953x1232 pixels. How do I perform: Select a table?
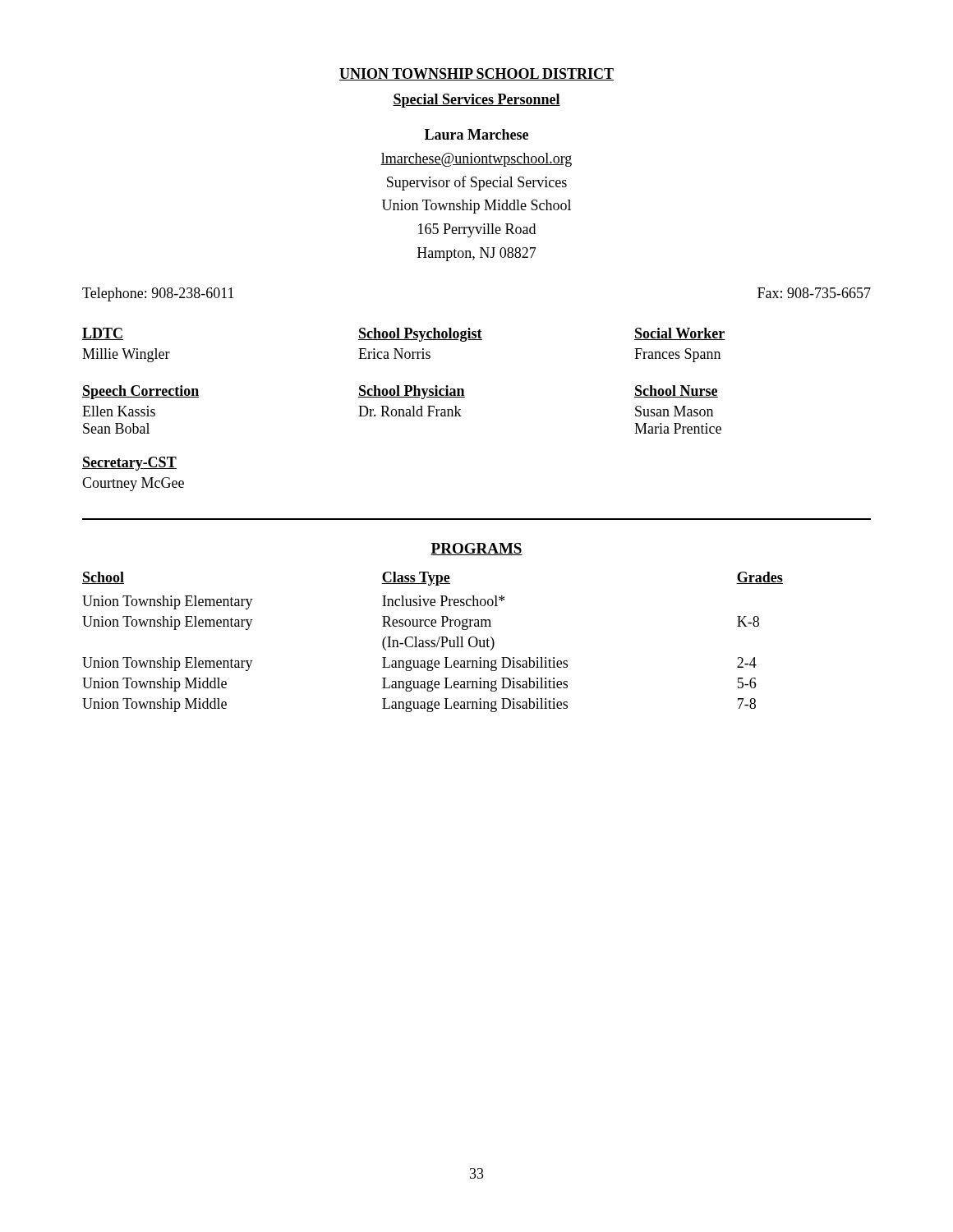pyautogui.click(x=476, y=642)
